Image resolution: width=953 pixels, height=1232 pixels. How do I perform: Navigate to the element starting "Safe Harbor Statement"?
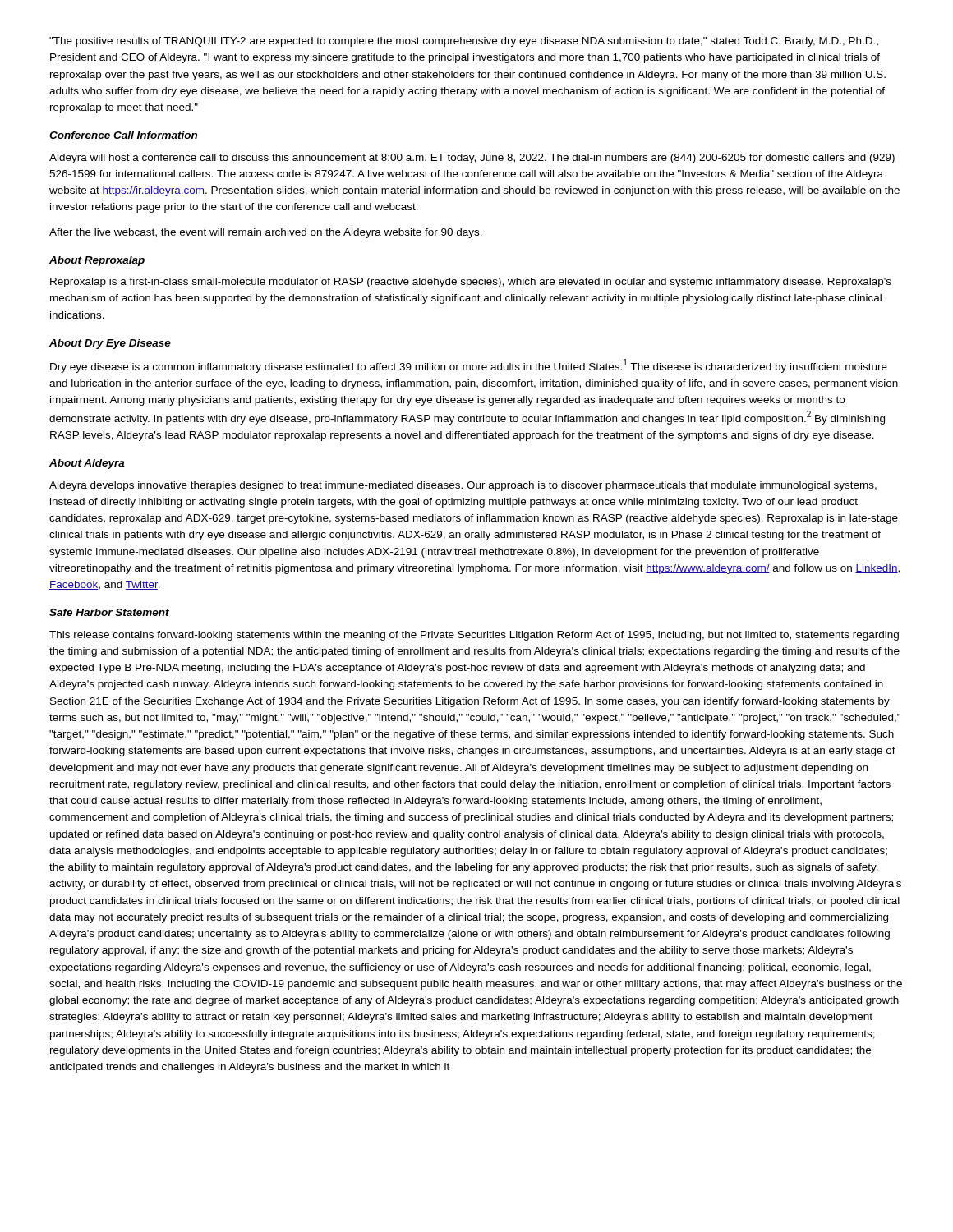(109, 612)
